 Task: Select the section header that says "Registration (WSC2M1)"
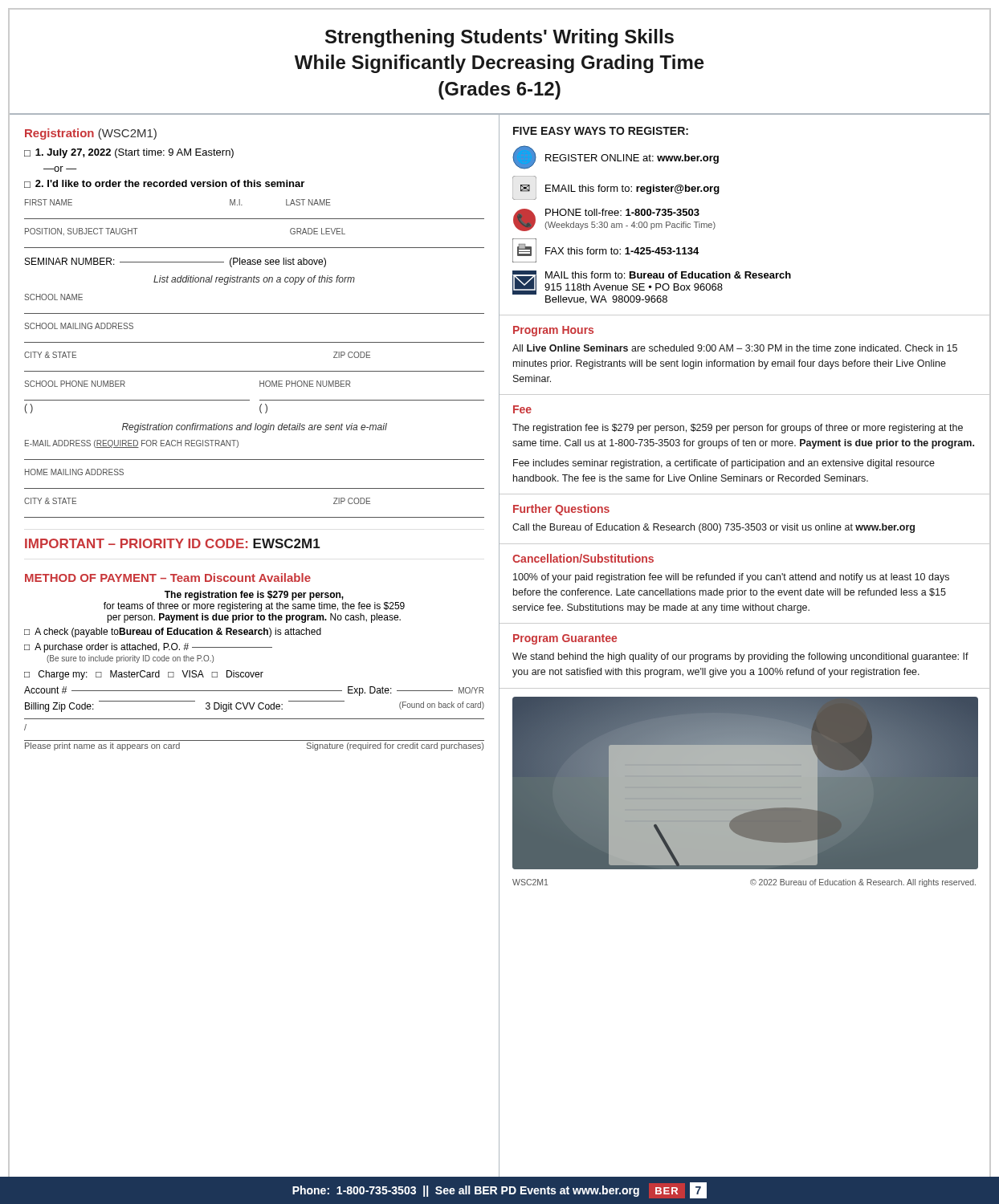(91, 133)
